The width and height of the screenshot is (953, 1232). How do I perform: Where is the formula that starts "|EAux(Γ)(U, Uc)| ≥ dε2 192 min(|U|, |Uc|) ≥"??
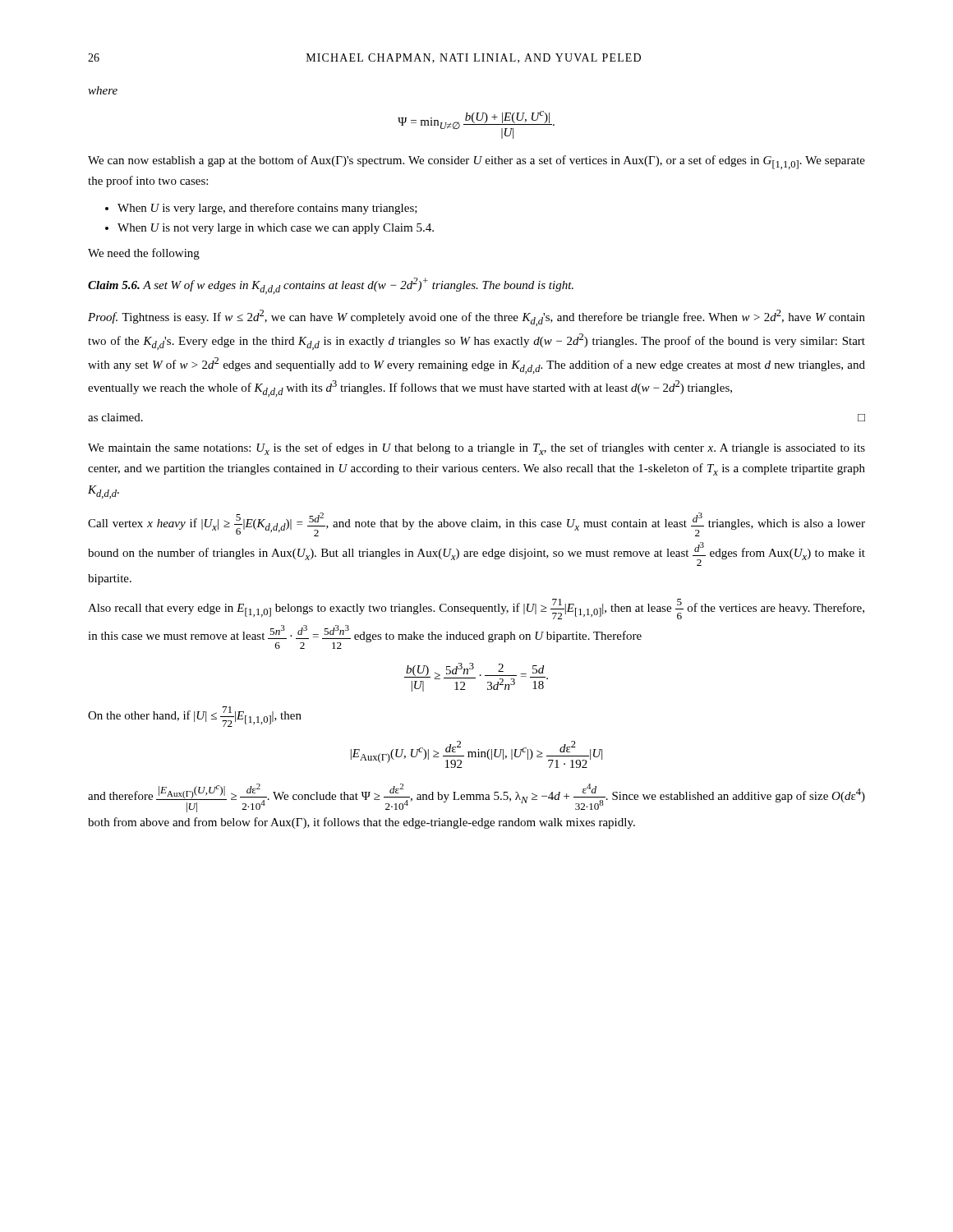[x=476, y=755]
